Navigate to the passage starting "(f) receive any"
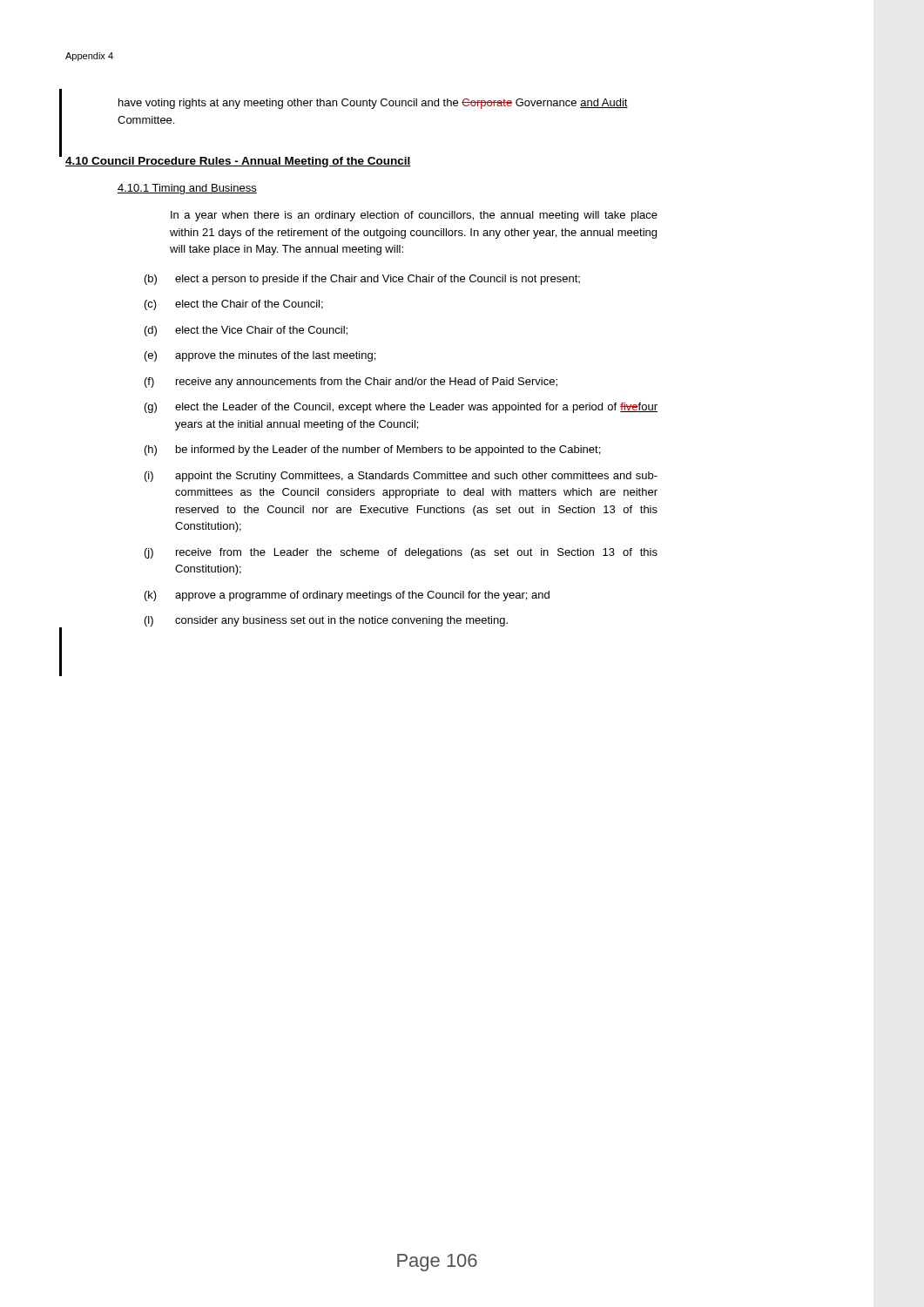 [x=401, y=381]
